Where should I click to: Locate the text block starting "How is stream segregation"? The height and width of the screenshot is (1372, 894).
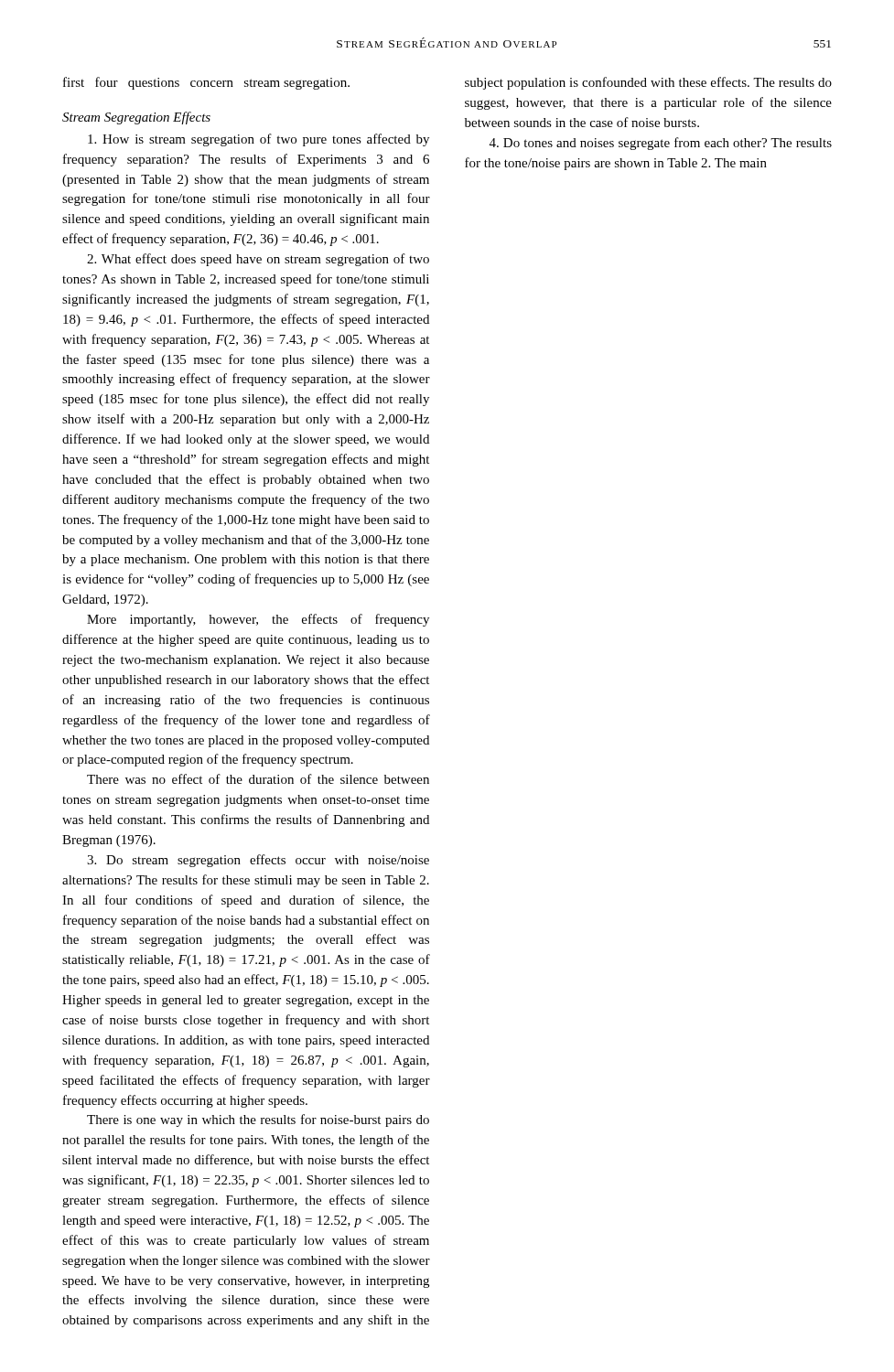pyautogui.click(x=246, y=190)
